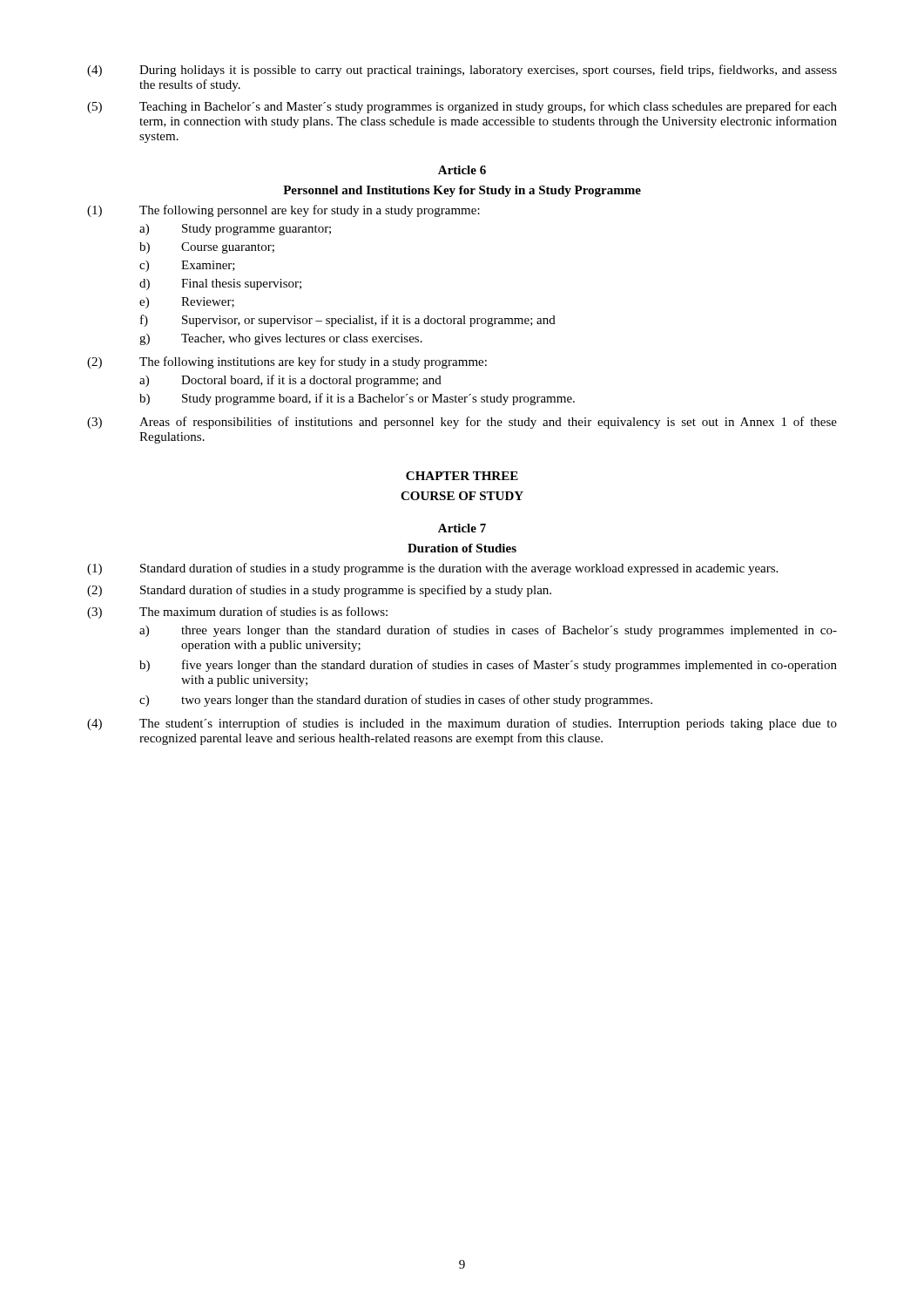Viewport: 924px width, 1307px height.
Task: Locate the list item that reads "(4) The student´s interruption of studies is"
Action: coord(462,731)
